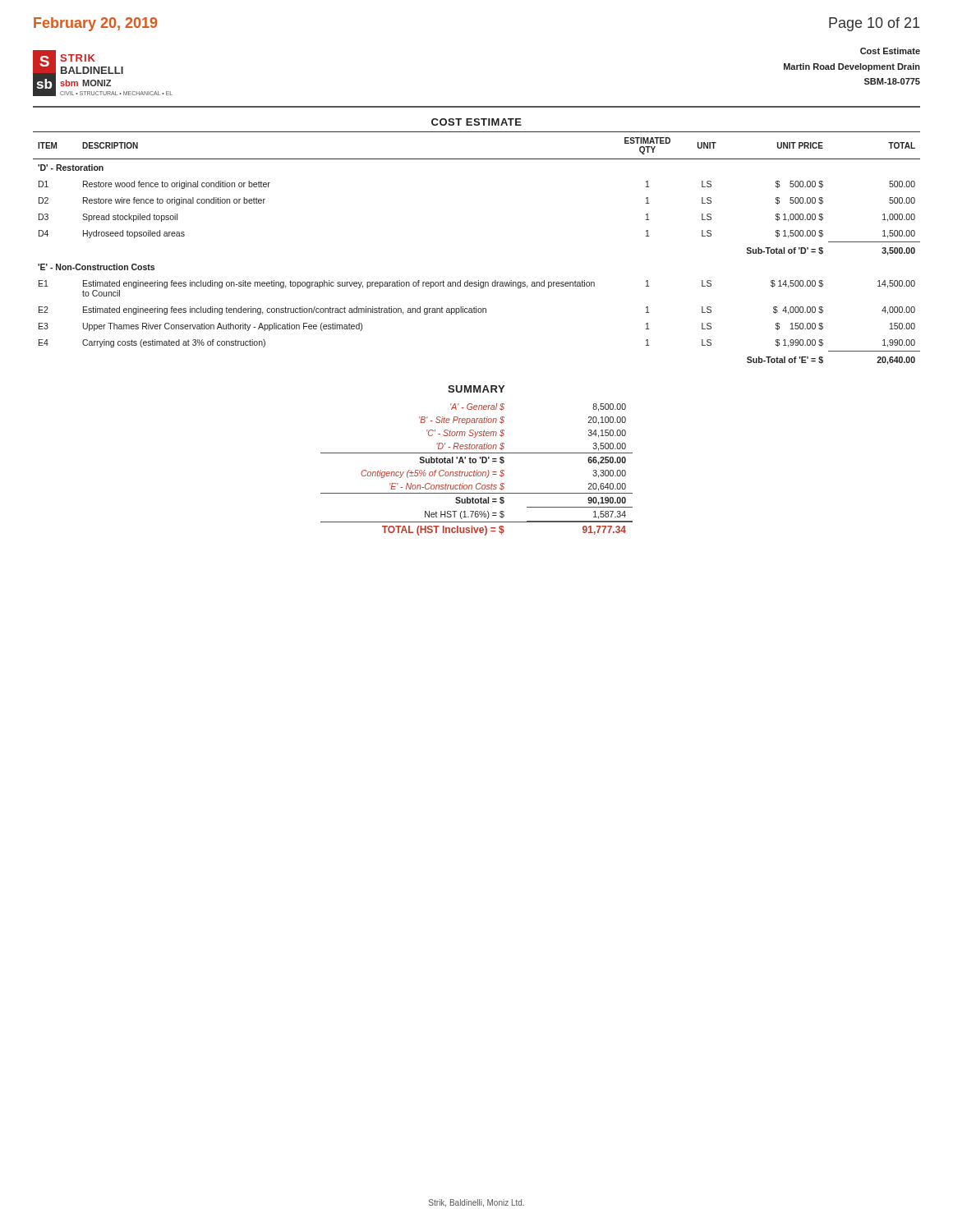The image size is (953, 1232).
Task: Locate the table with the text "Spread stockpiled topsoil"
Action: tap(476, 250)
